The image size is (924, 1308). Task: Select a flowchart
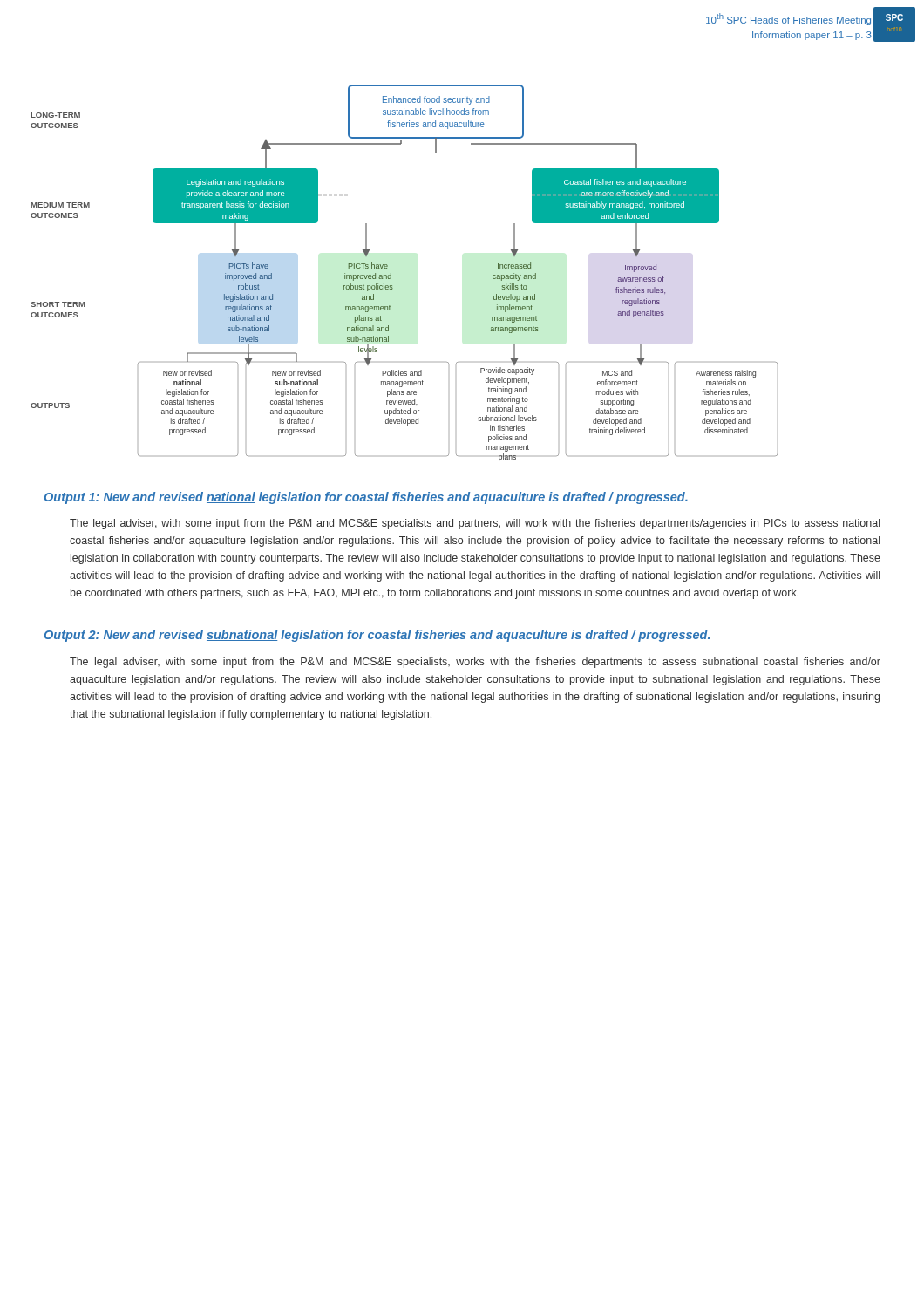(x=466, y=261)
